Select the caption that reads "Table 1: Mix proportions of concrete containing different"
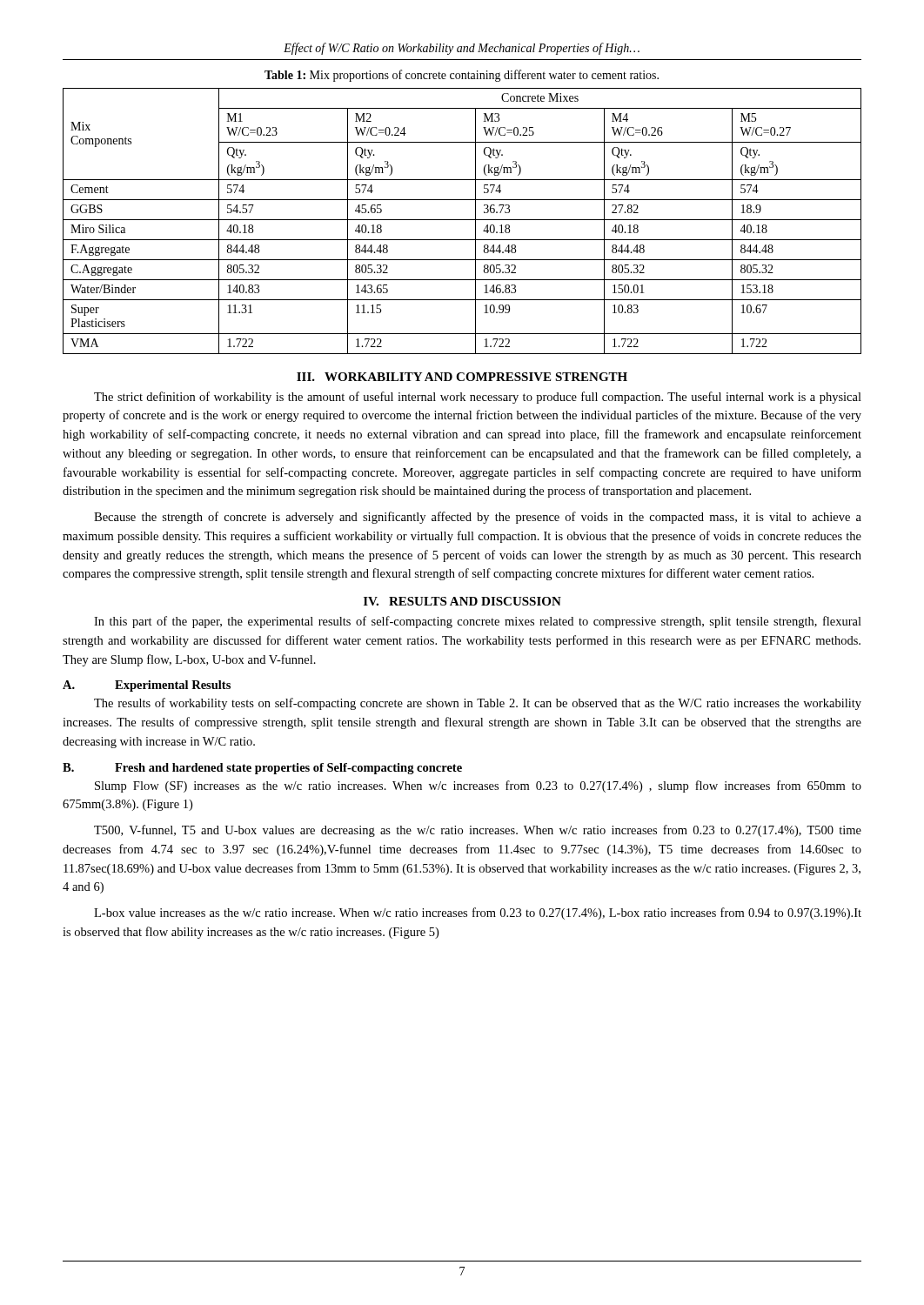The image size is (924, 1305). click(462, 75)
